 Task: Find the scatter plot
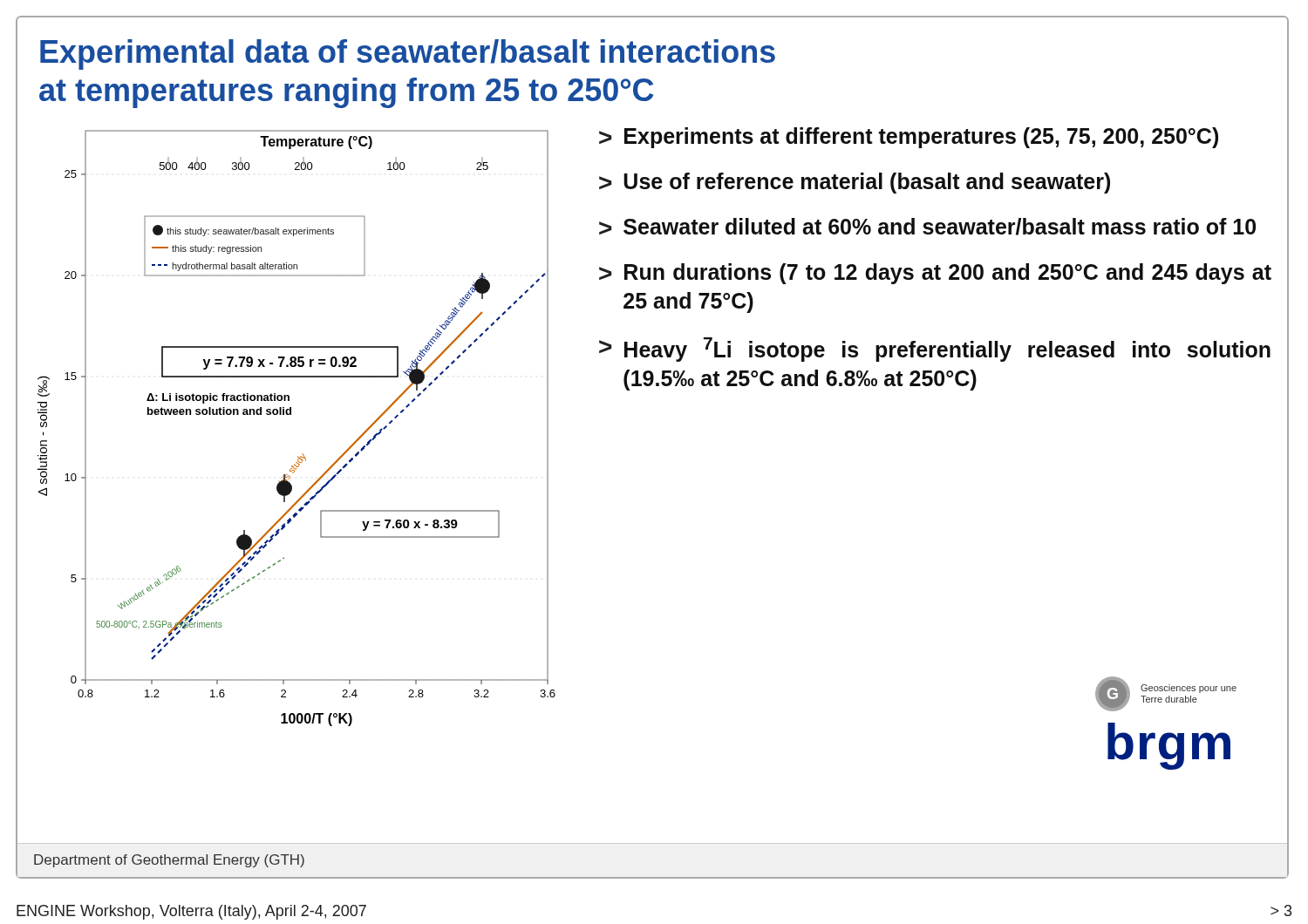point(303,444)
